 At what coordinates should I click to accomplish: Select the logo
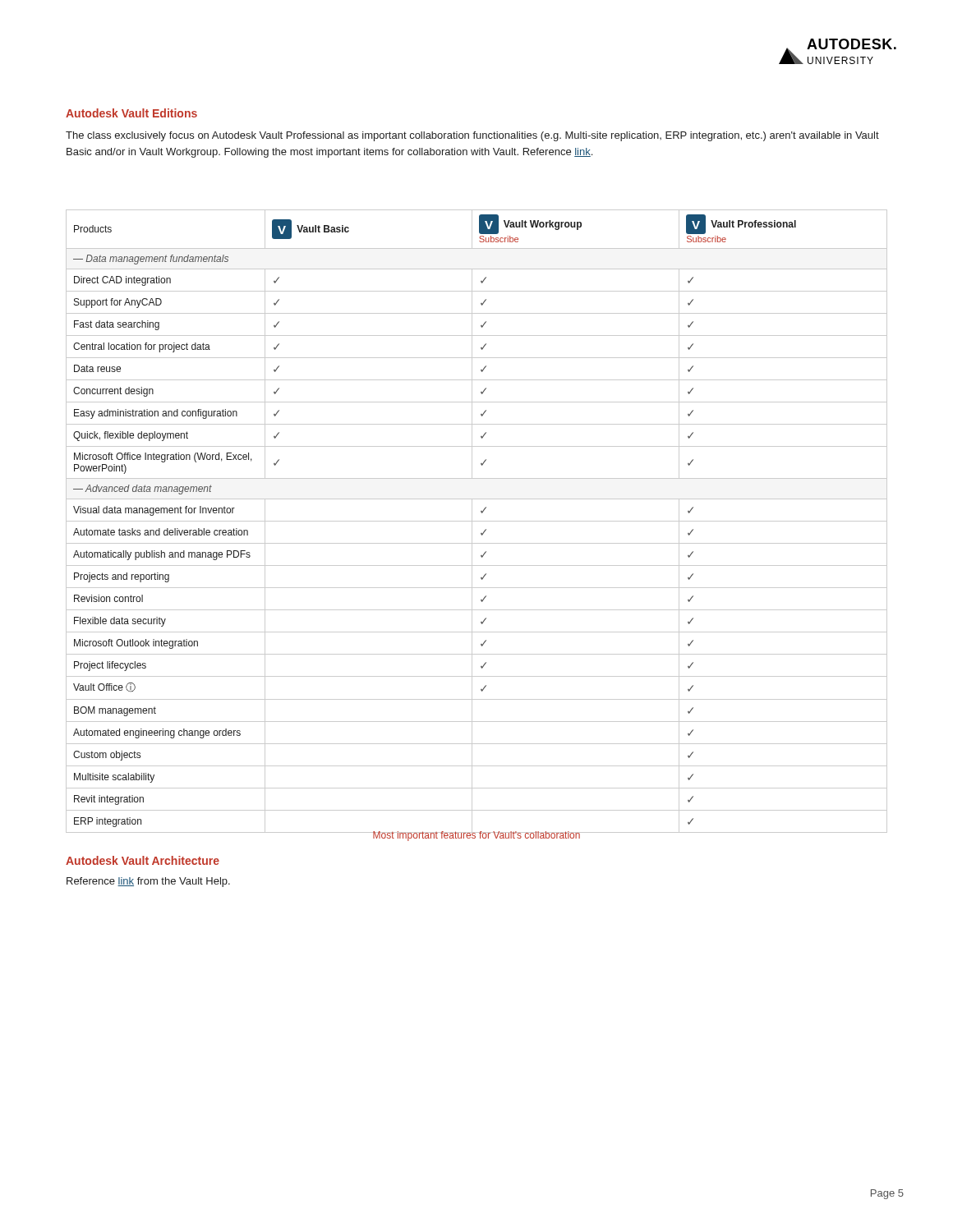(838, 48)
